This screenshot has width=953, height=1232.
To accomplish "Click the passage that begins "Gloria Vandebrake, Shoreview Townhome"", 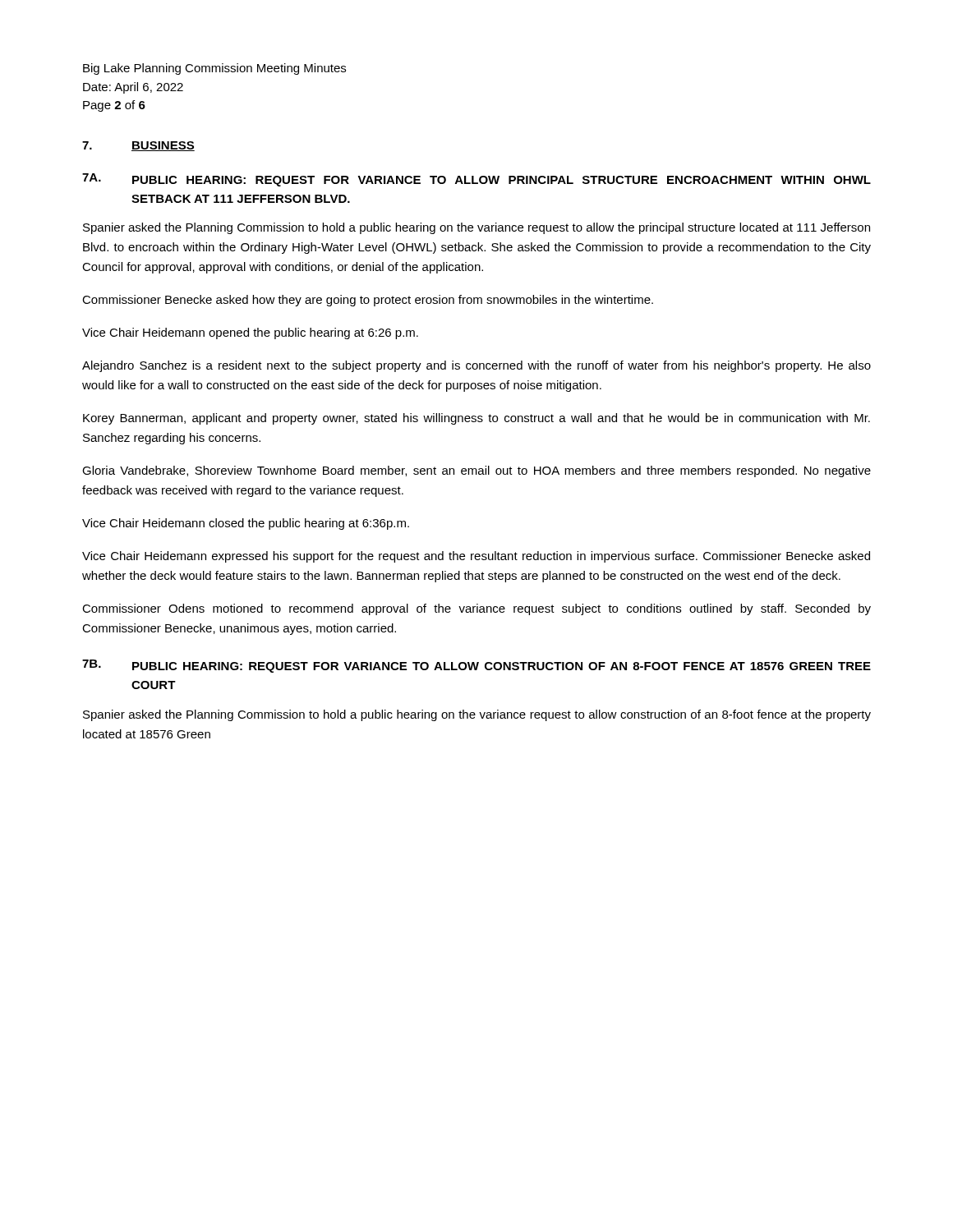I will pyautogui.click(x=476, y=480).
